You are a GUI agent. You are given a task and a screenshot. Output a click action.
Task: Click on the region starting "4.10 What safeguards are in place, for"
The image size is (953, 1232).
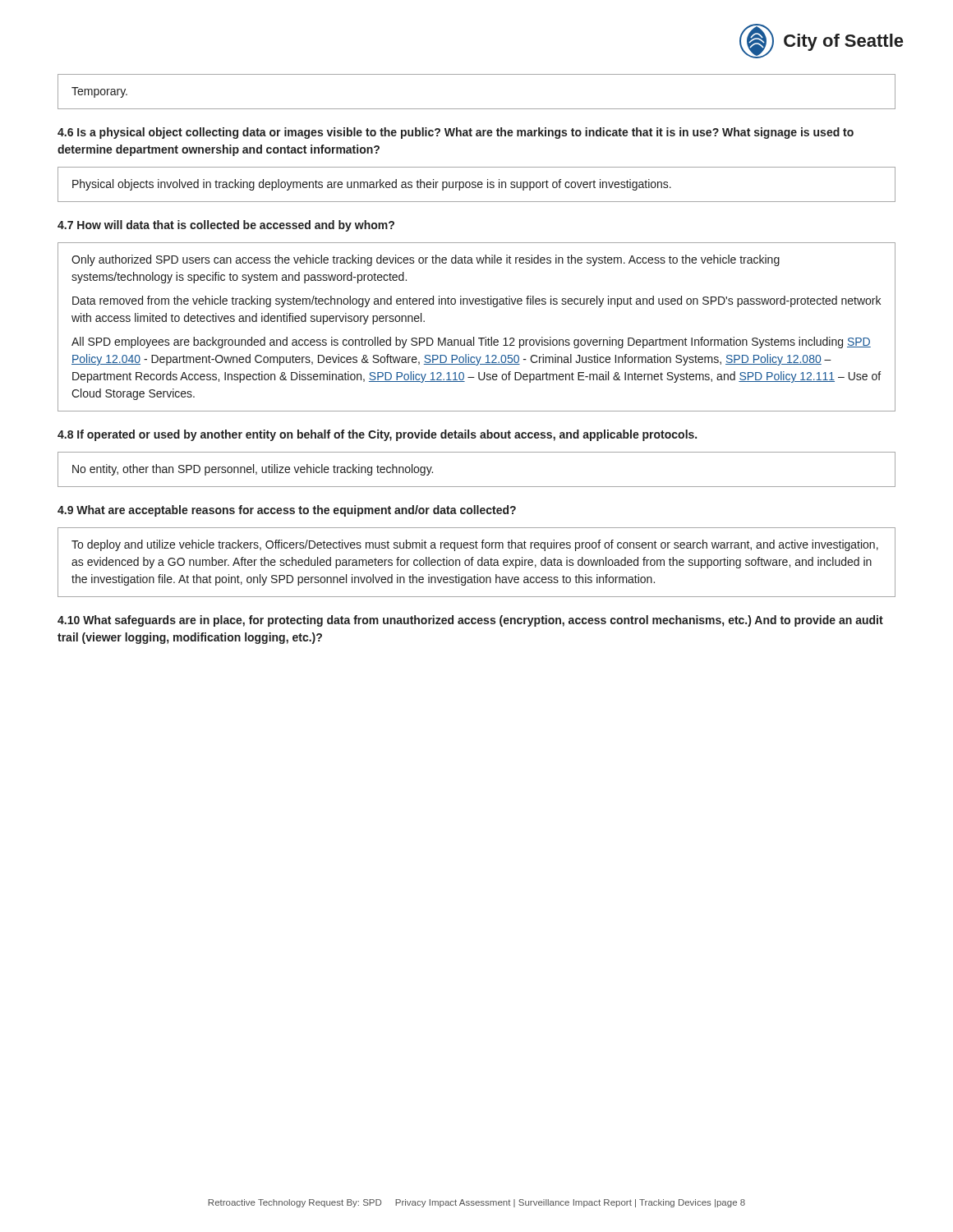pyautogui.click(x=470, y=629)
